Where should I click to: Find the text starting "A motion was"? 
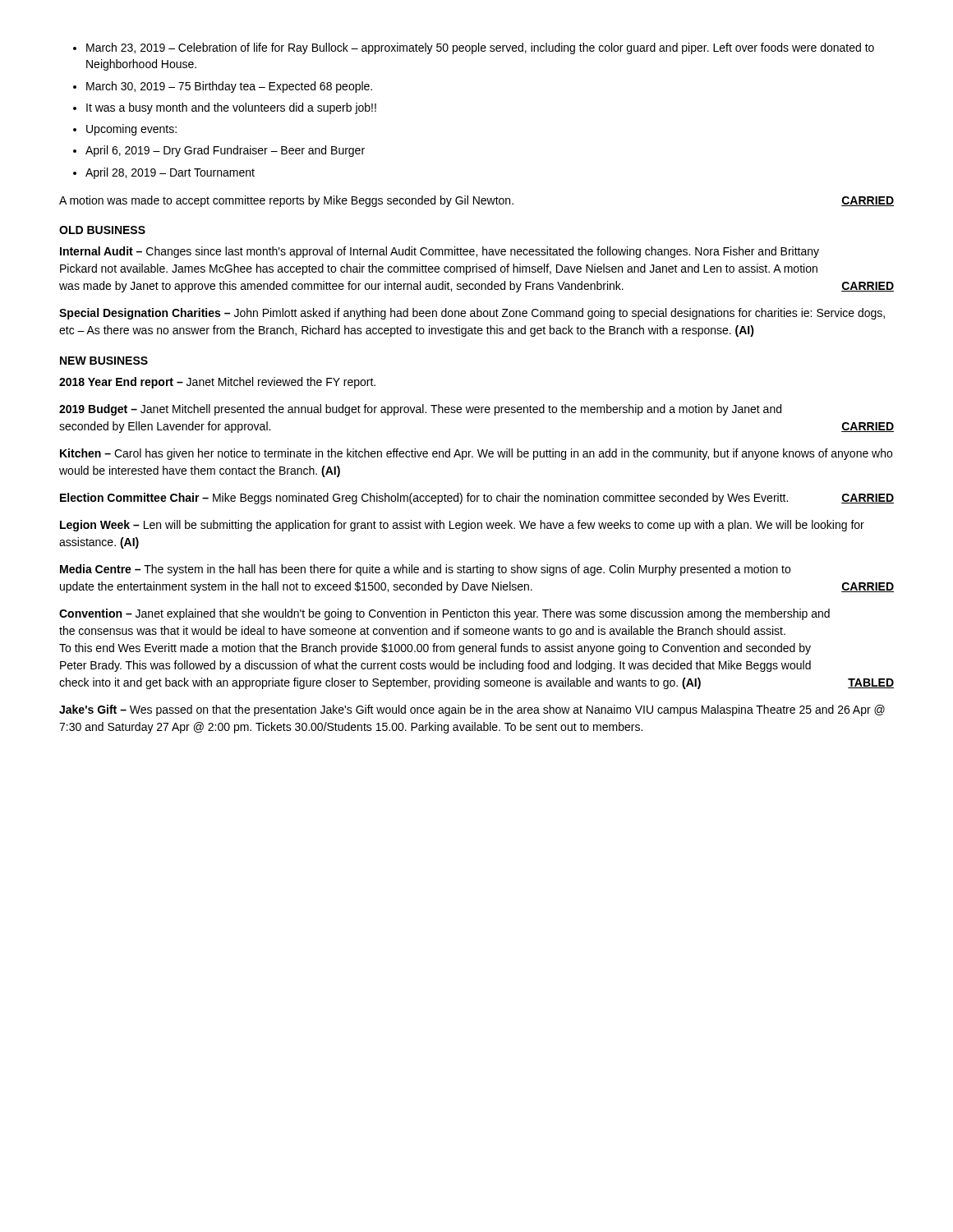[476, 201]
